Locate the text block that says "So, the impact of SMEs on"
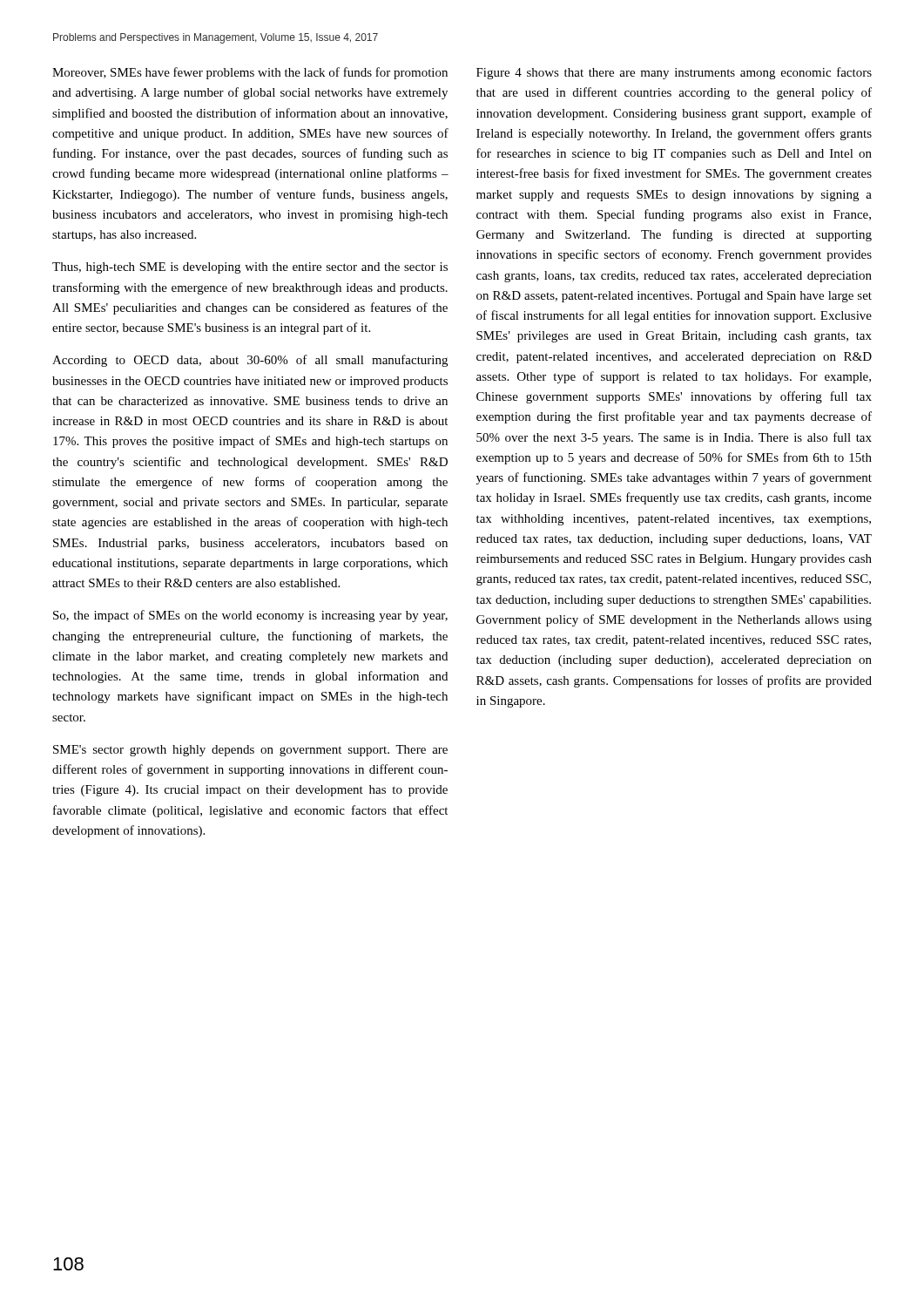 pos(250,667)
